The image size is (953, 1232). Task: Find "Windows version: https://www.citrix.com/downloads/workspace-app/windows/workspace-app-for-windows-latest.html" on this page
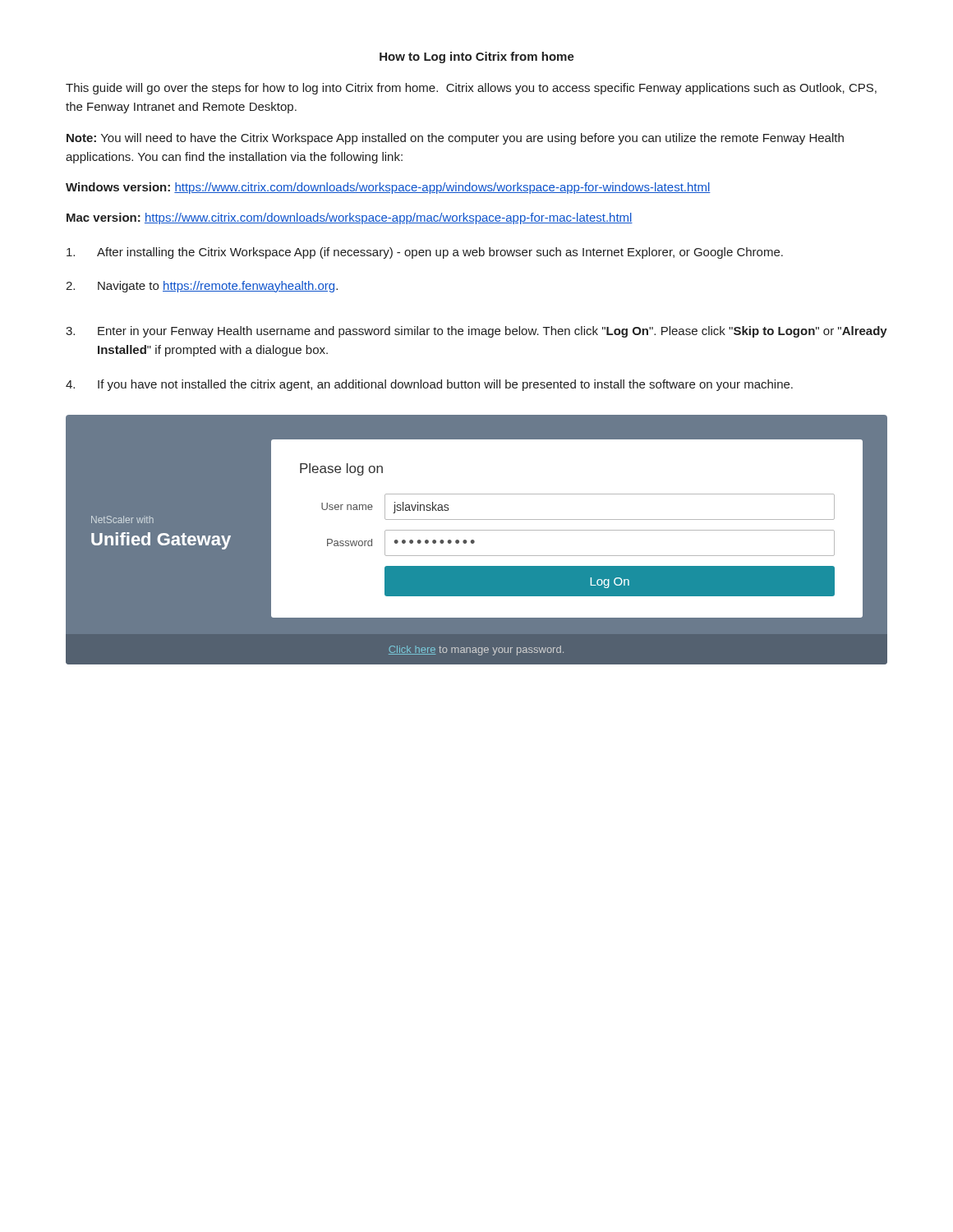[x=388, y=187]
